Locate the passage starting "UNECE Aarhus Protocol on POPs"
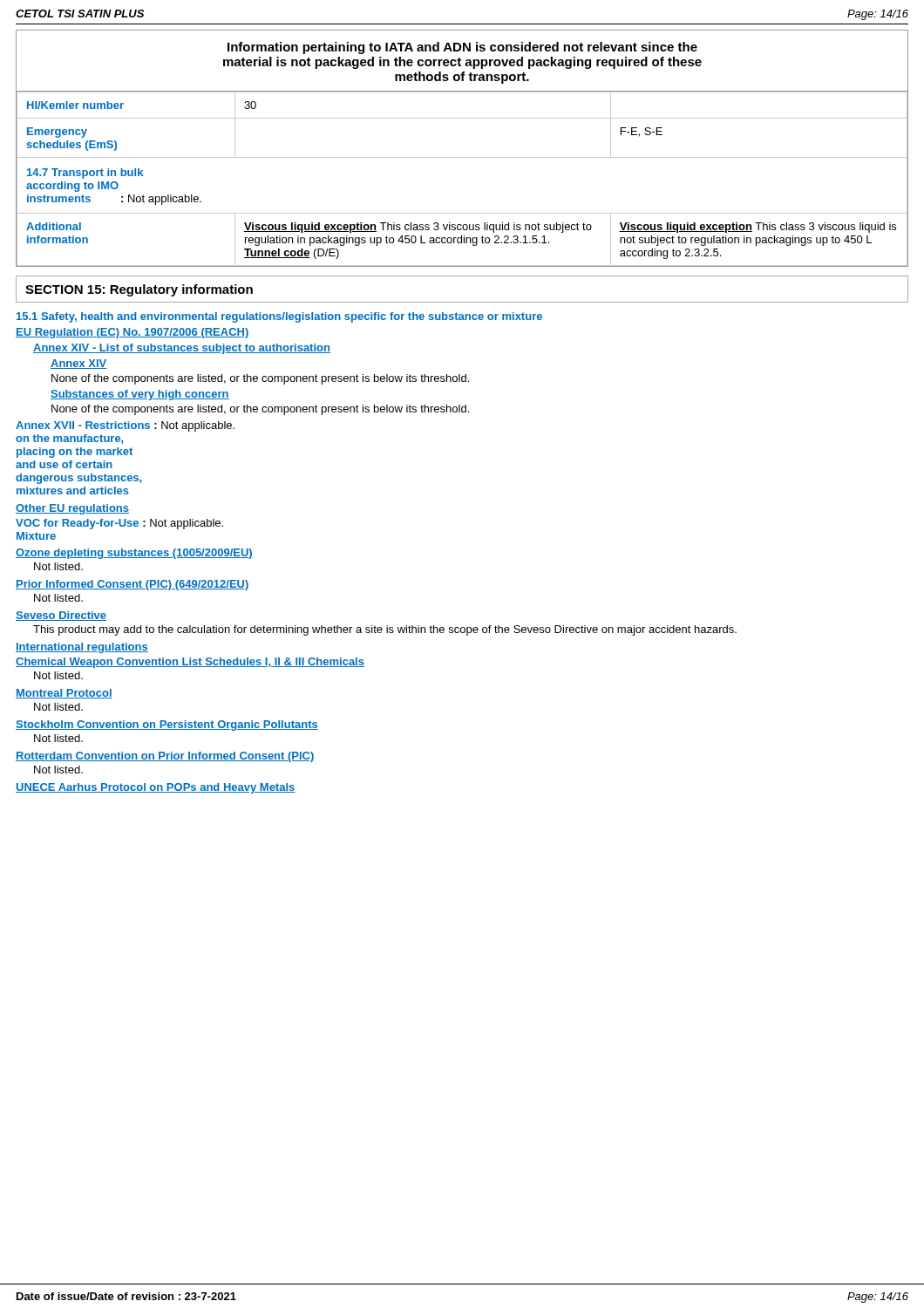This screenshot has height=1308, width=924. tap(155, 787)
